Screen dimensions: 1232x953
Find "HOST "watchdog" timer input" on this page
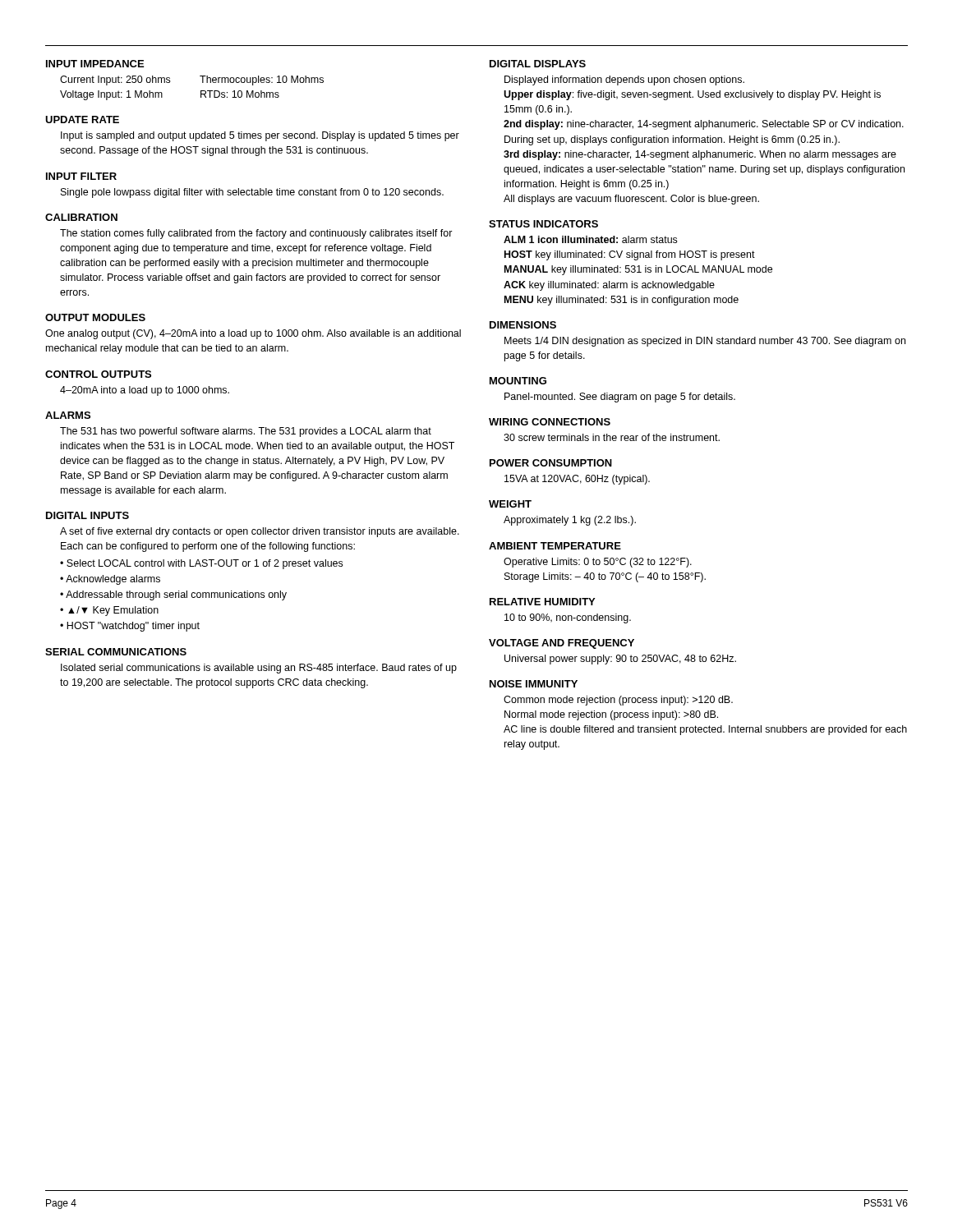(133, 626)
